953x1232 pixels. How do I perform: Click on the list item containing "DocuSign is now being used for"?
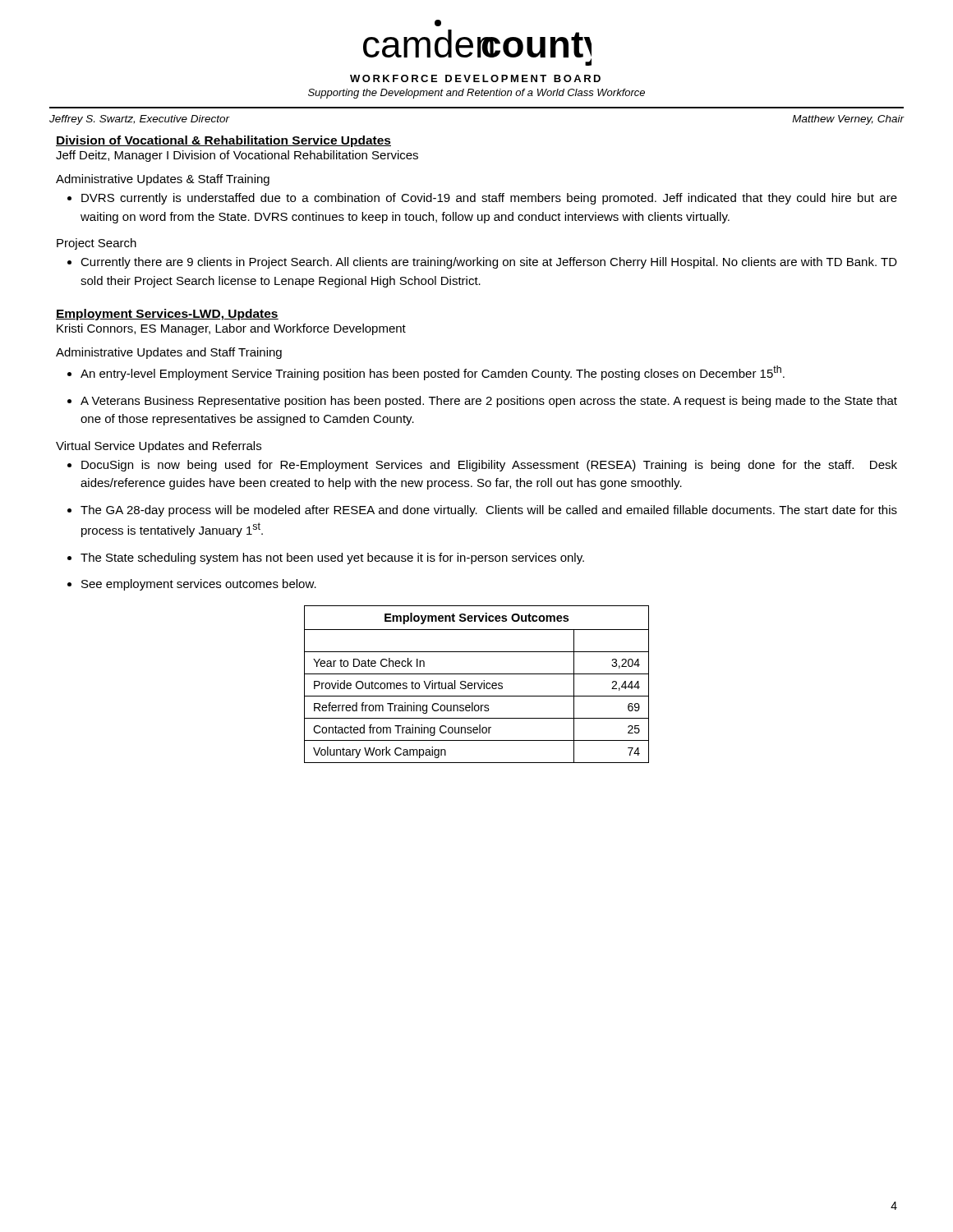click(x=489, y=473)
